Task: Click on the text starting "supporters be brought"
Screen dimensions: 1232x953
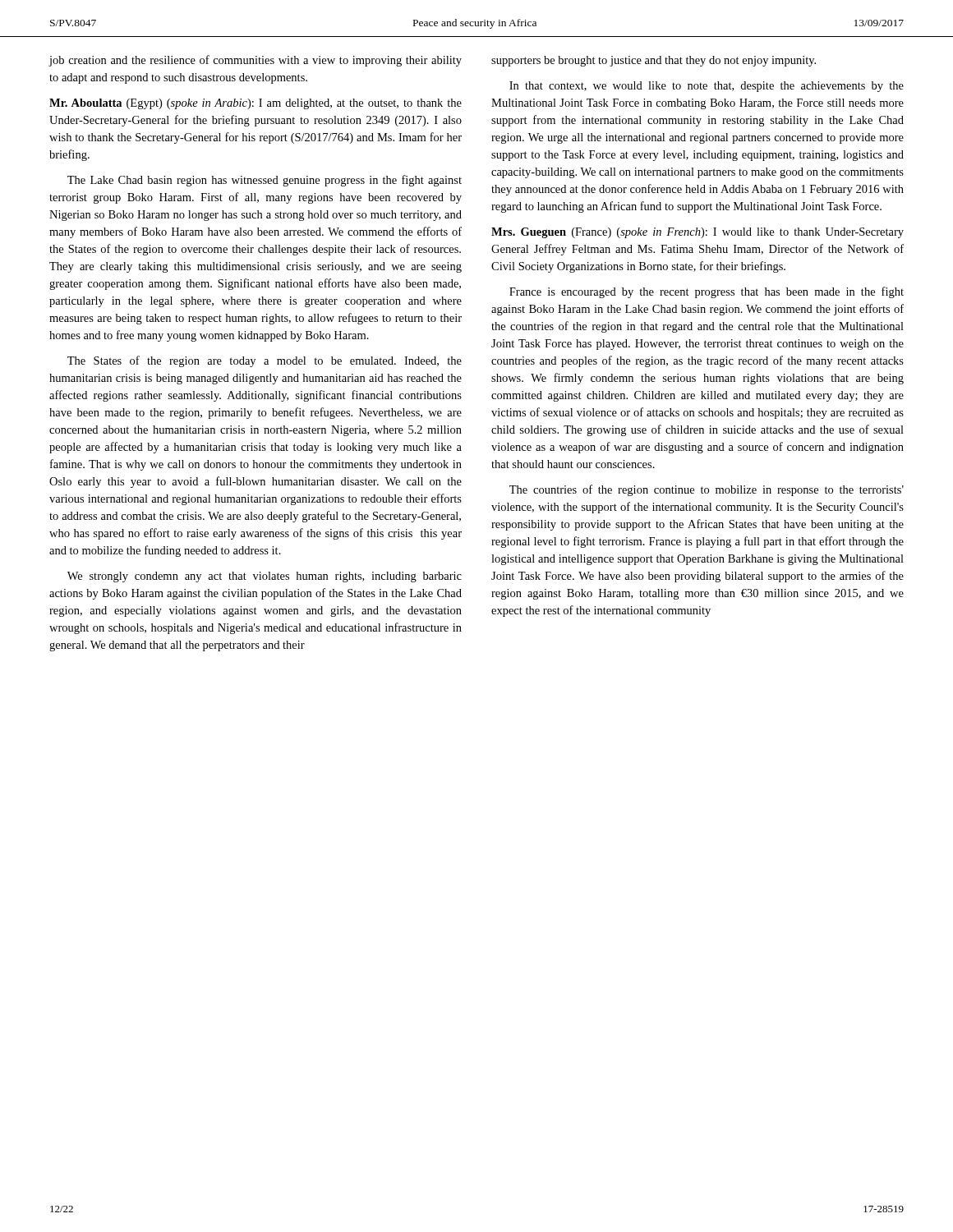Action: [654, 60]
